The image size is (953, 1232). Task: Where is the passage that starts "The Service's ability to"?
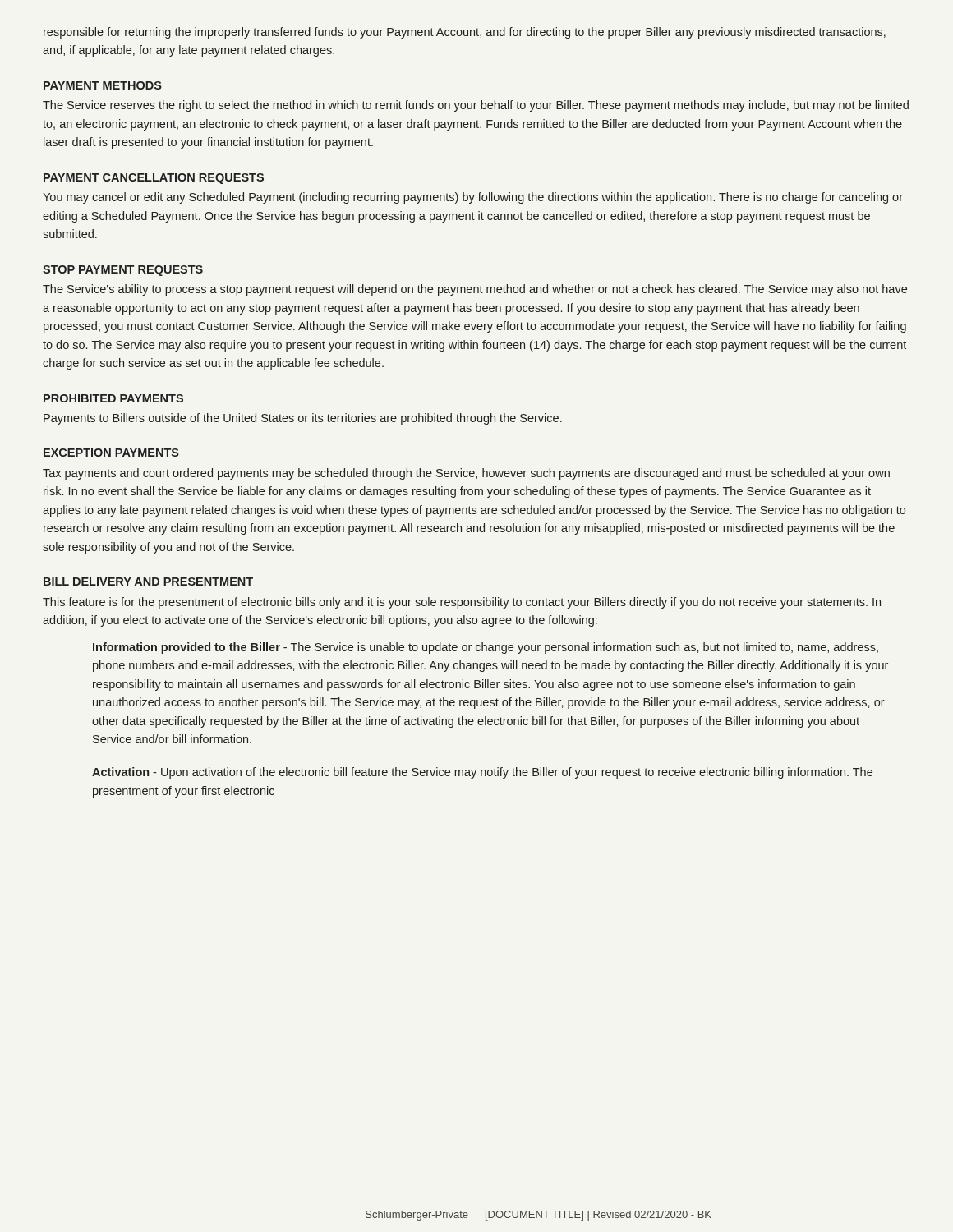click(x=475, y=326)
